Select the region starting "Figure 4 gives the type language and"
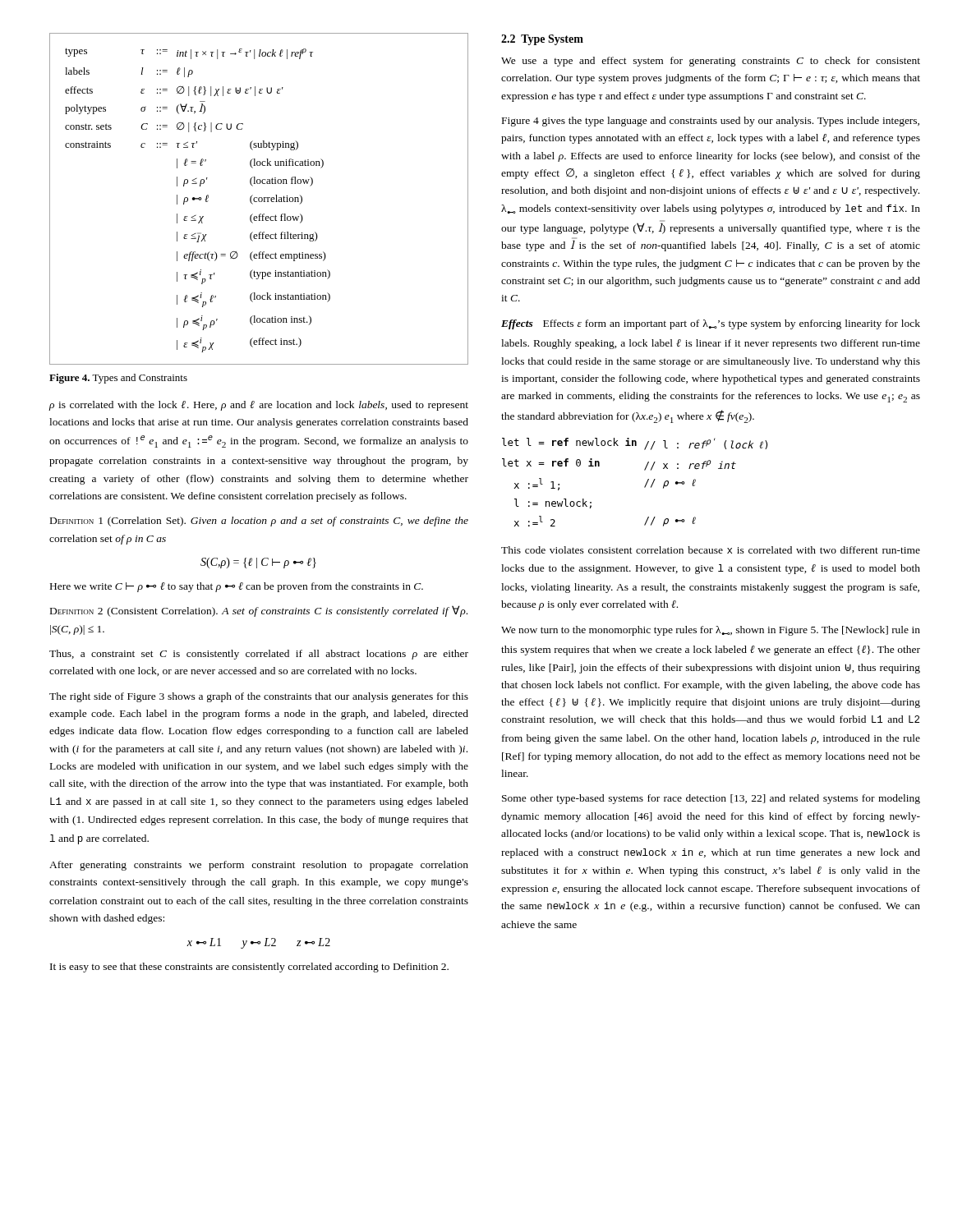This screenshot has width=953, height=1232. [711, 209]
